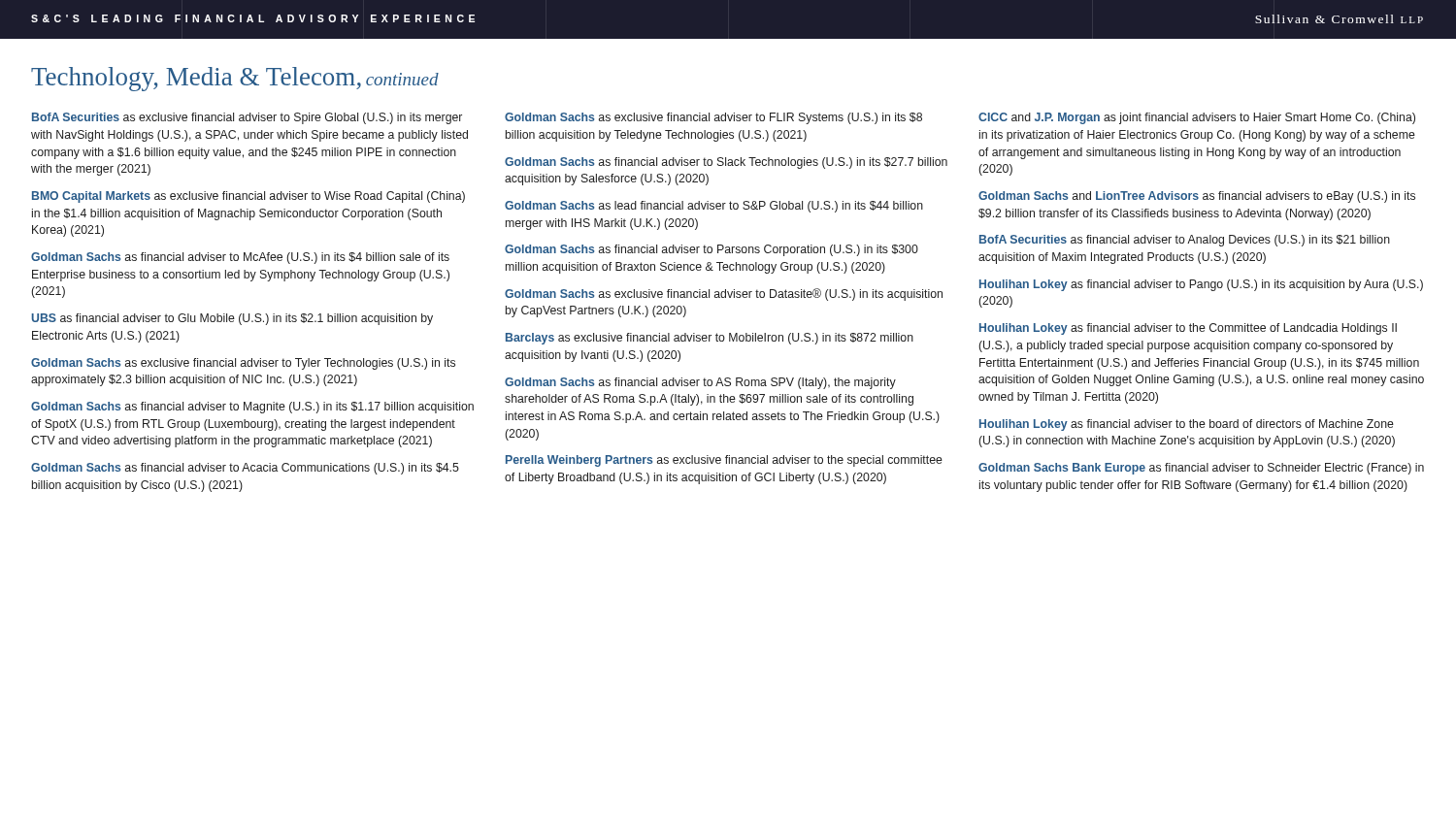The image size is (1456, 819).
Task: Where is the passage that starts "Goldman Sachs as financial adviser to Acacia"?
Action: coord(245,476)
